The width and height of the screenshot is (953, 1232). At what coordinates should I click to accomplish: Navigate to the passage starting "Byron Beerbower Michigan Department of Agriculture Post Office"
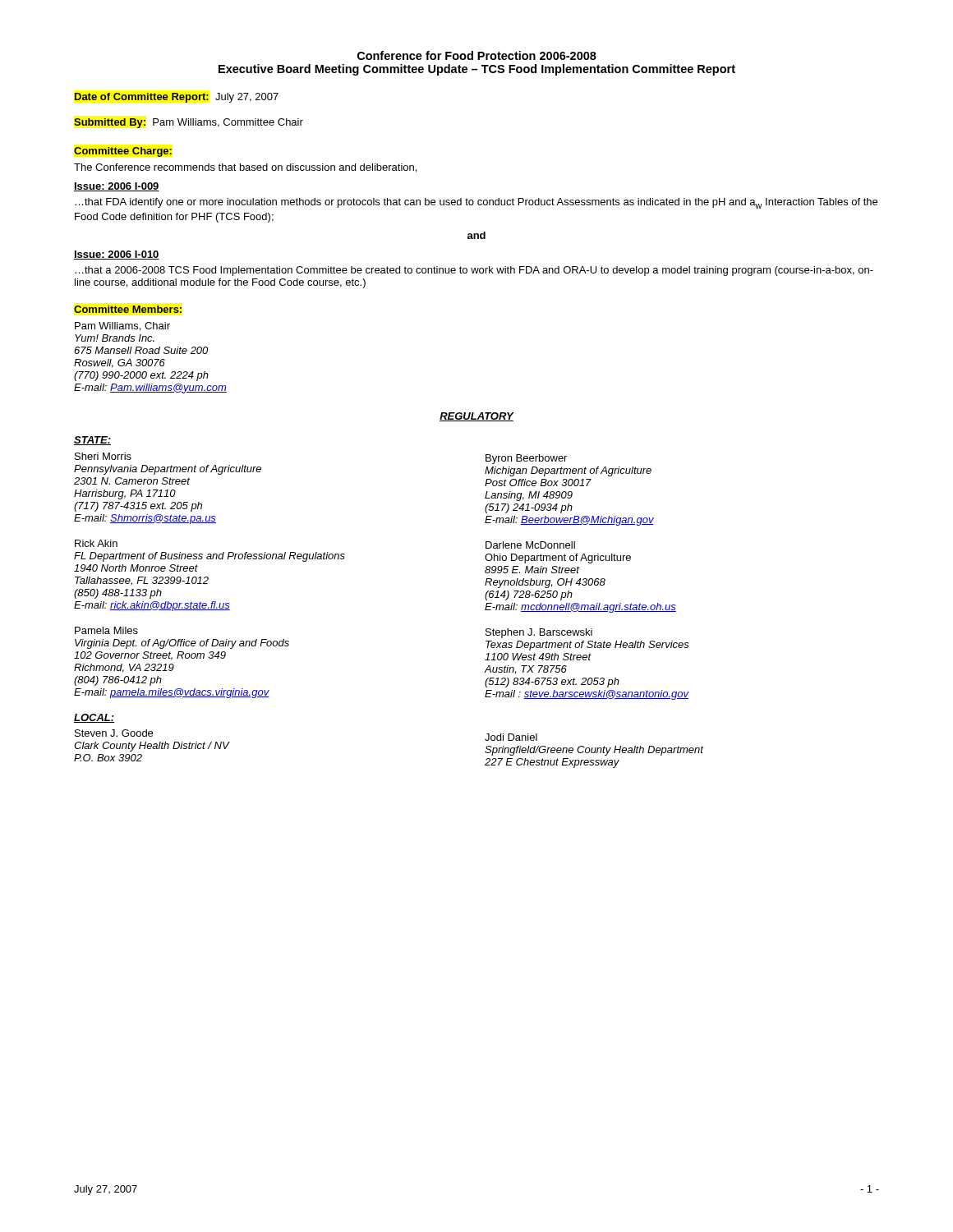click(x=569, y=488)
